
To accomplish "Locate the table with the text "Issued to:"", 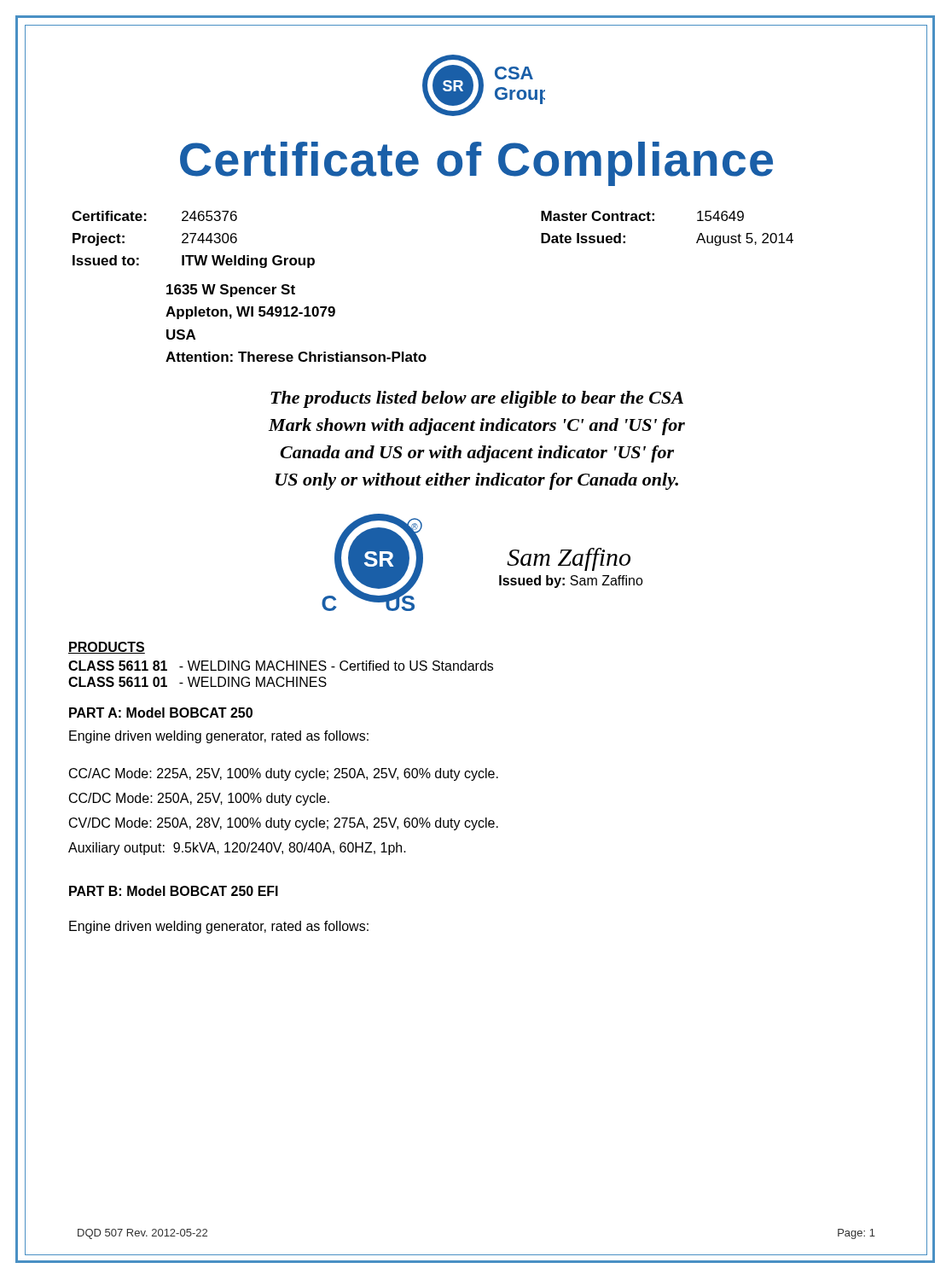I will (477, 239).
